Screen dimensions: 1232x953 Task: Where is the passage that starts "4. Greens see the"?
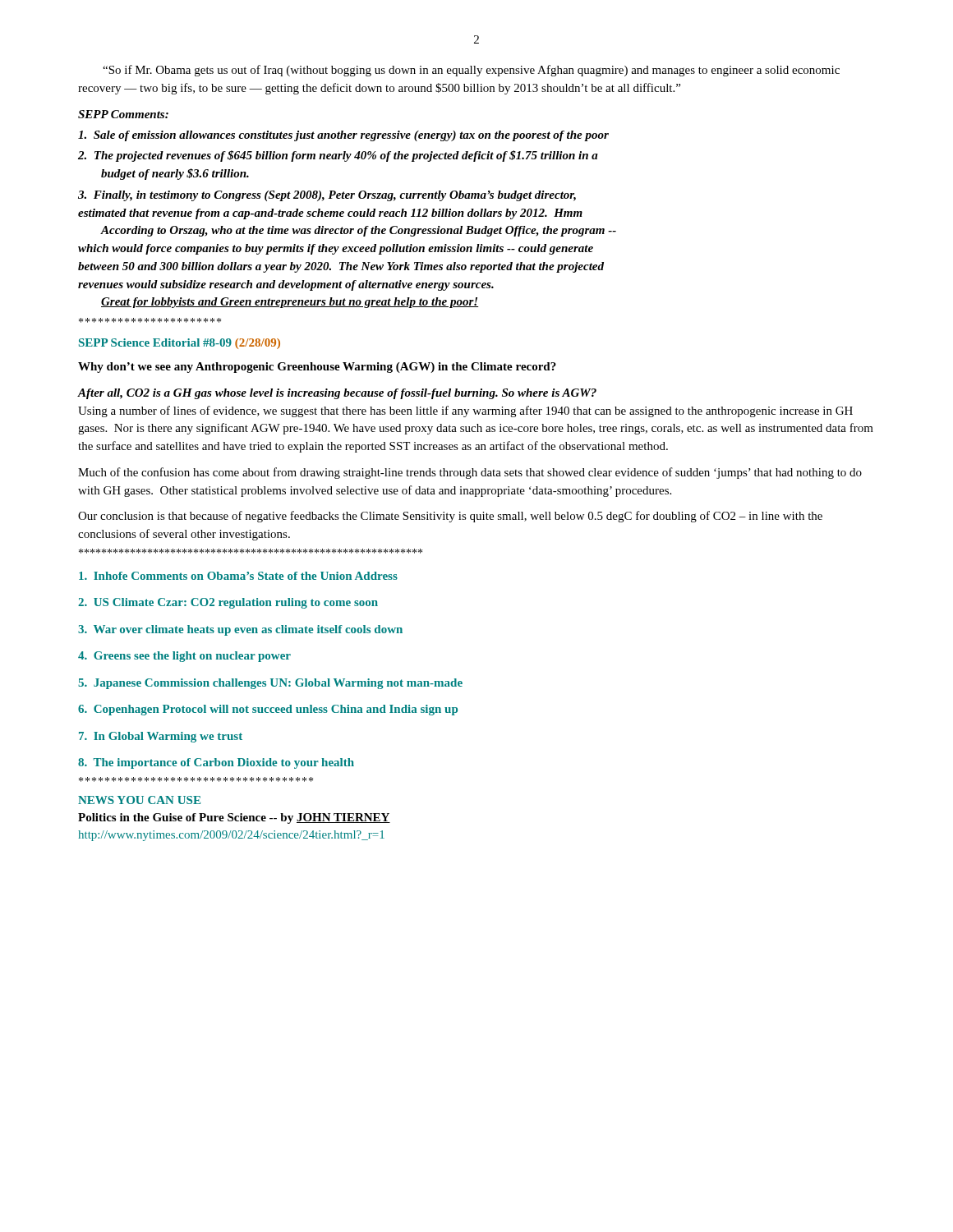click(184, 656)
